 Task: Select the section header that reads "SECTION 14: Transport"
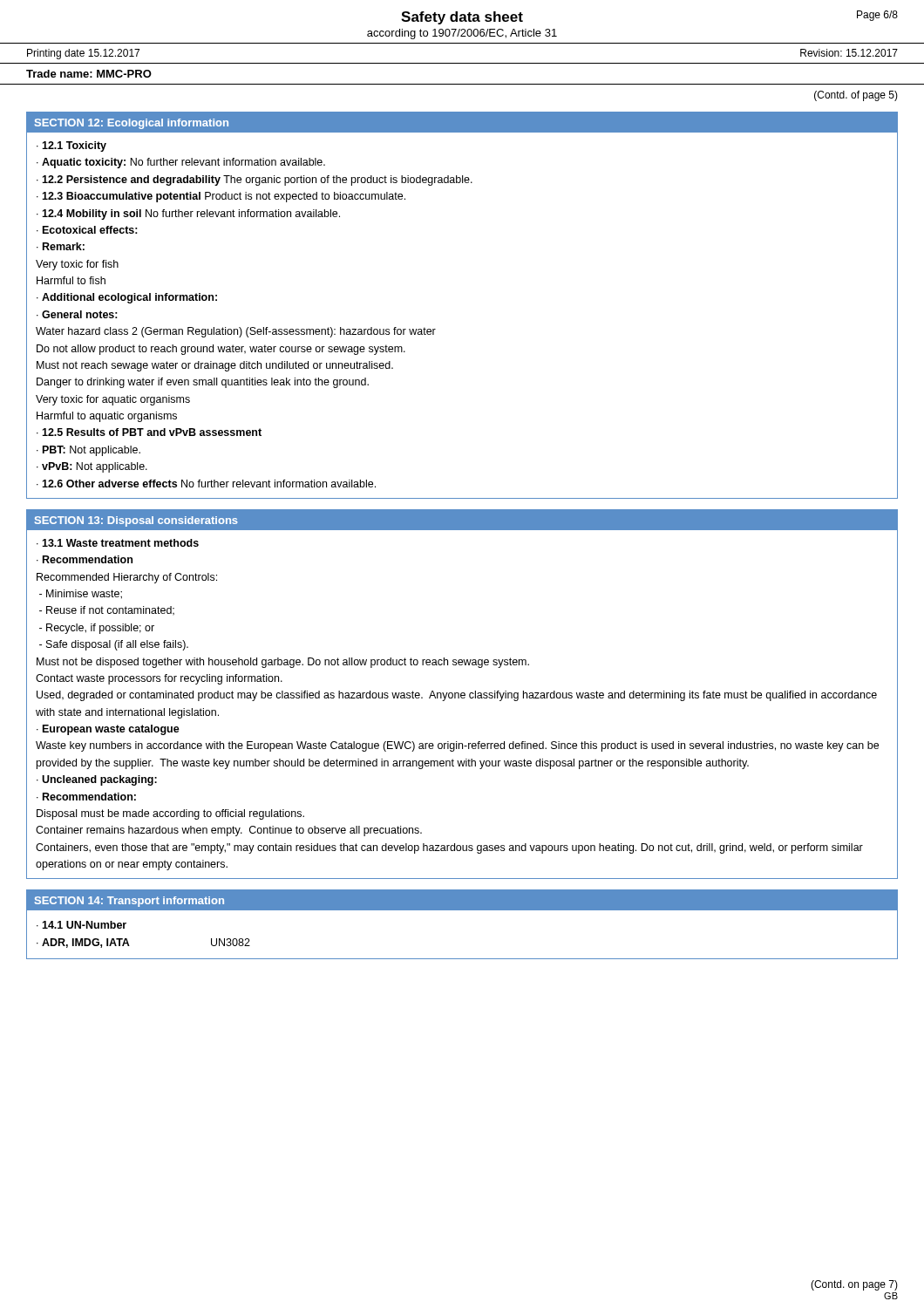click(129, 901)
